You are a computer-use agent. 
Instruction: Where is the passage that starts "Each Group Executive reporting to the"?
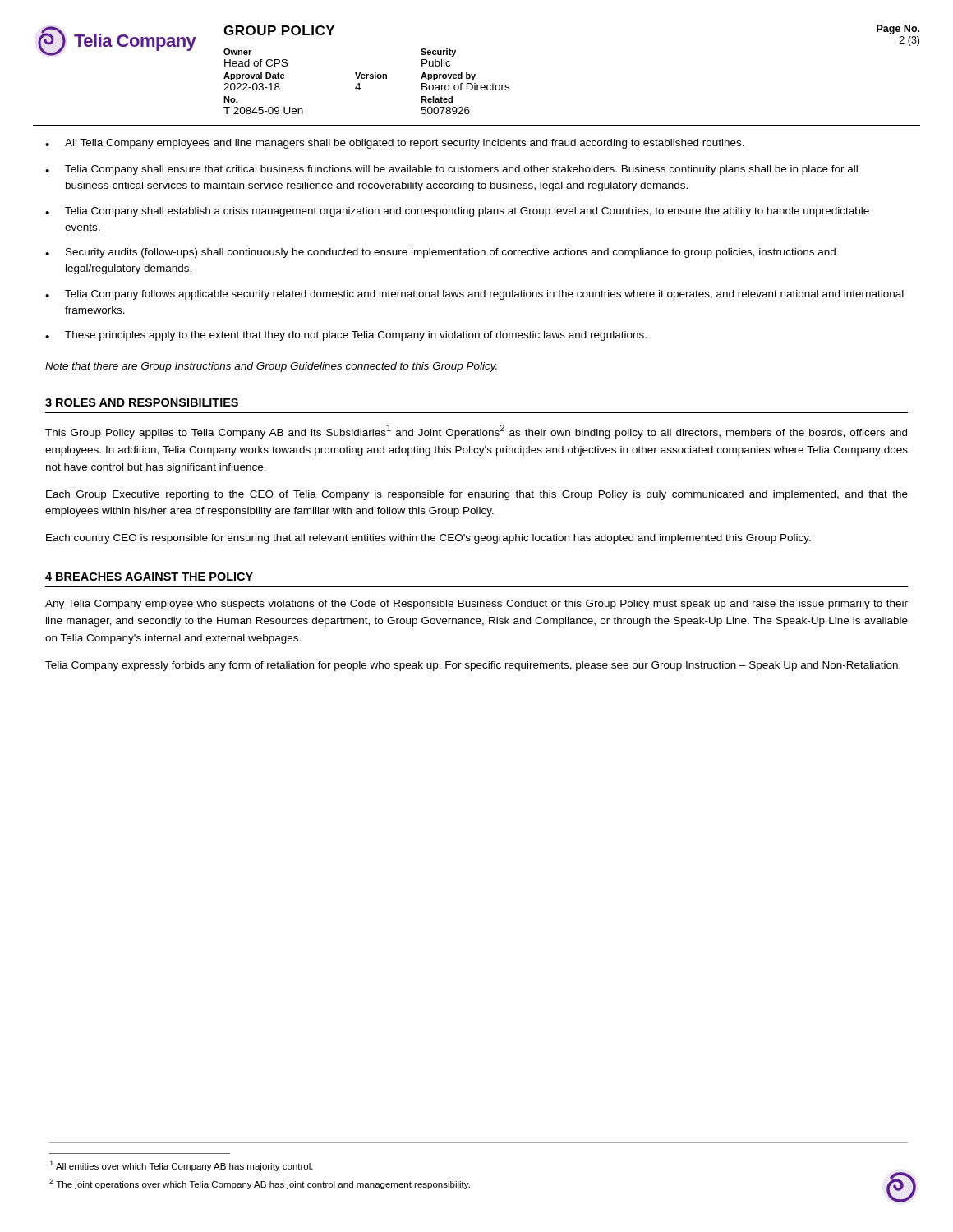click(476, 502)
